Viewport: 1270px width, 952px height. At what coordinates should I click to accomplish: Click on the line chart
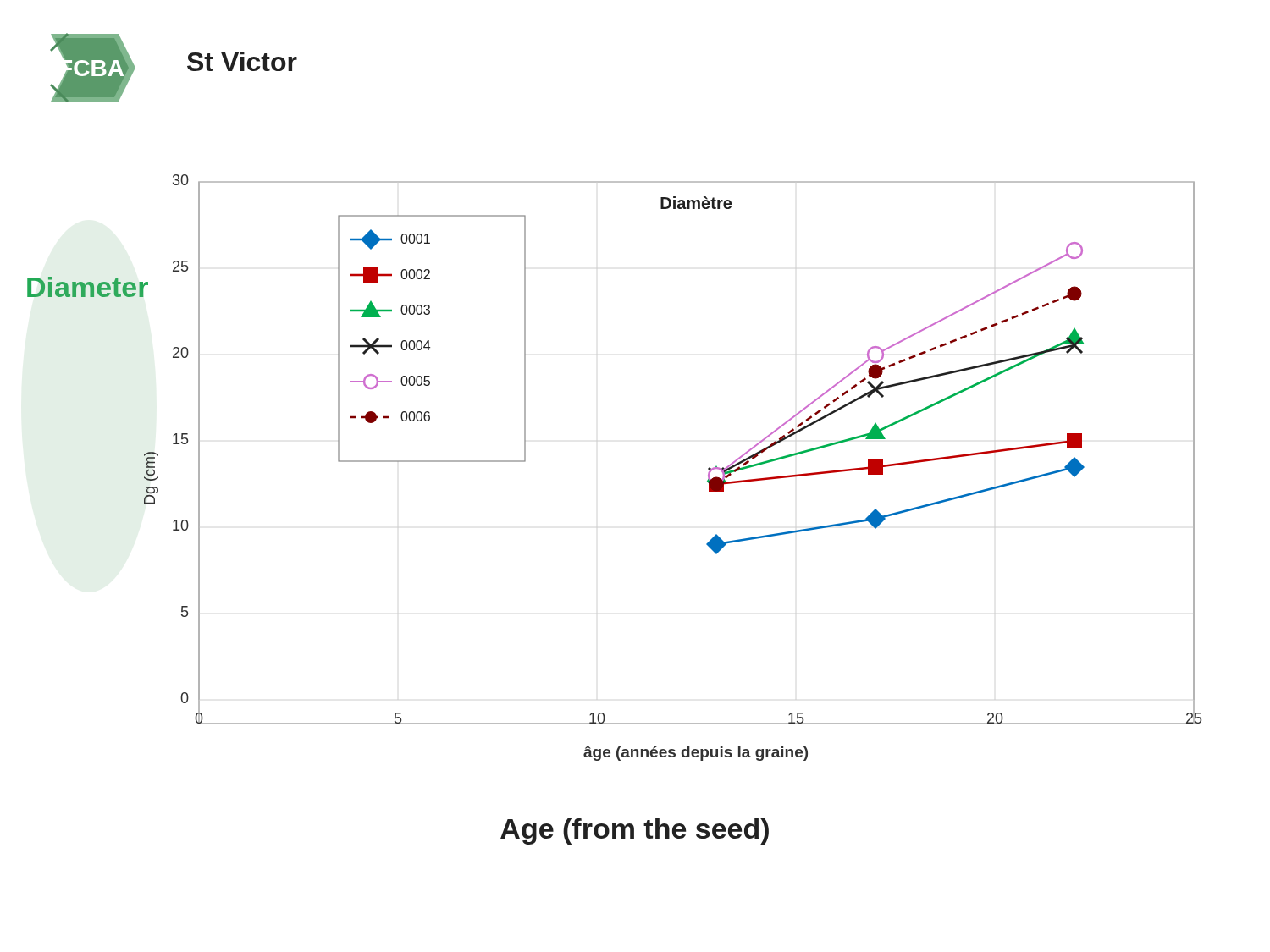682,478
